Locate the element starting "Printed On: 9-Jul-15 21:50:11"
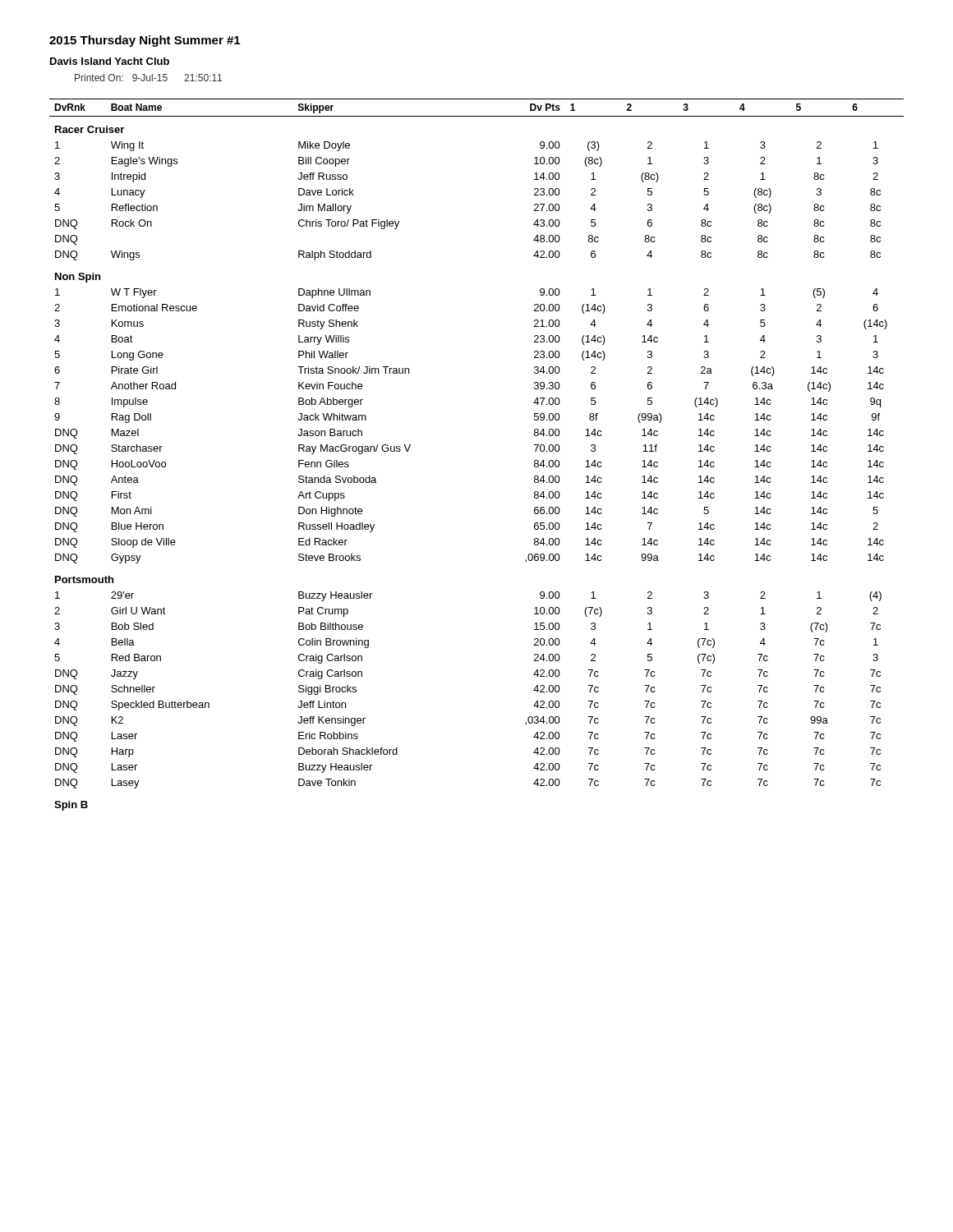This screenshot has height=1232, width=953. [148, 78]
